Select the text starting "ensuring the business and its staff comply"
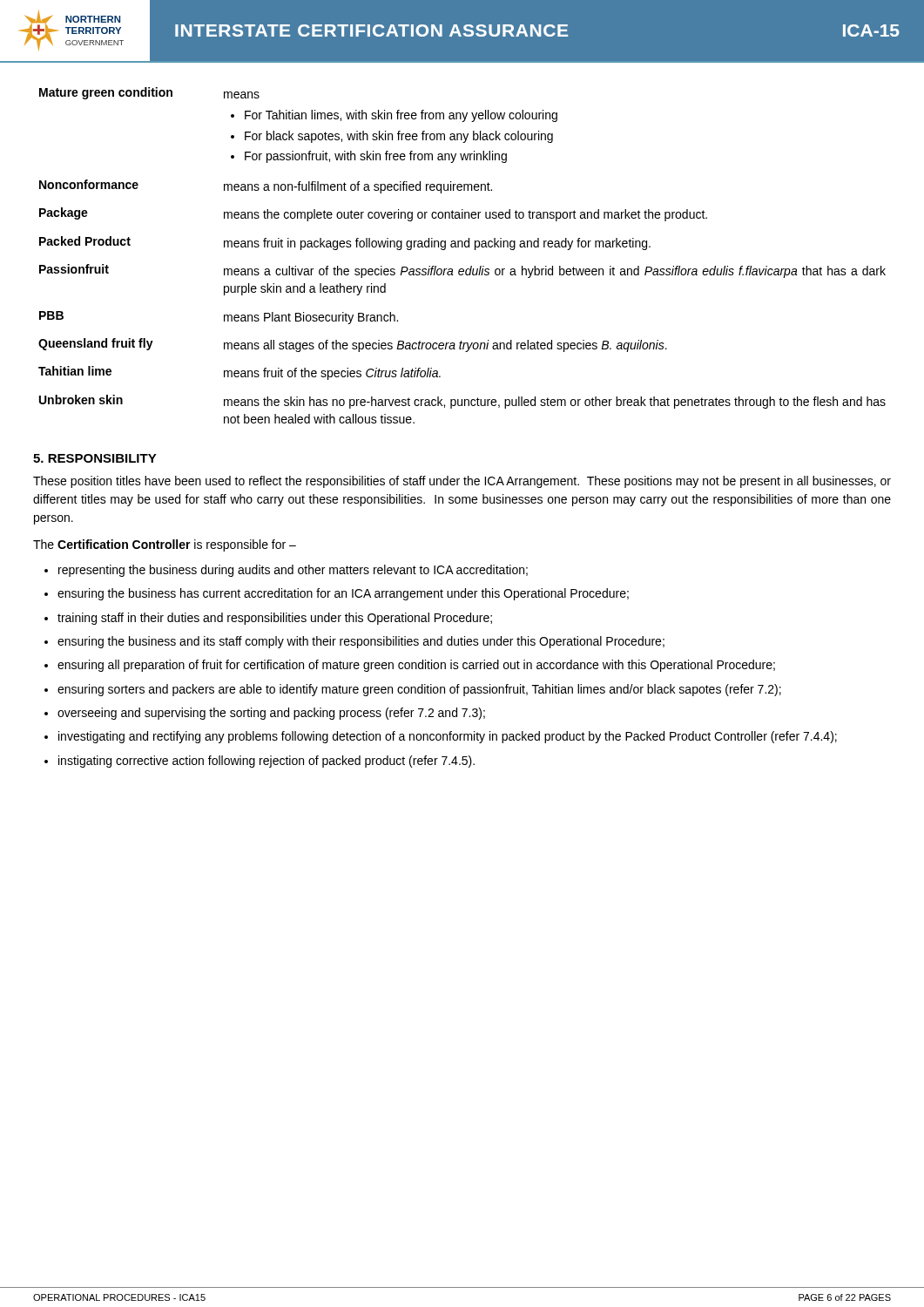Screen dimensions: 1307x924 click(361, 641)
